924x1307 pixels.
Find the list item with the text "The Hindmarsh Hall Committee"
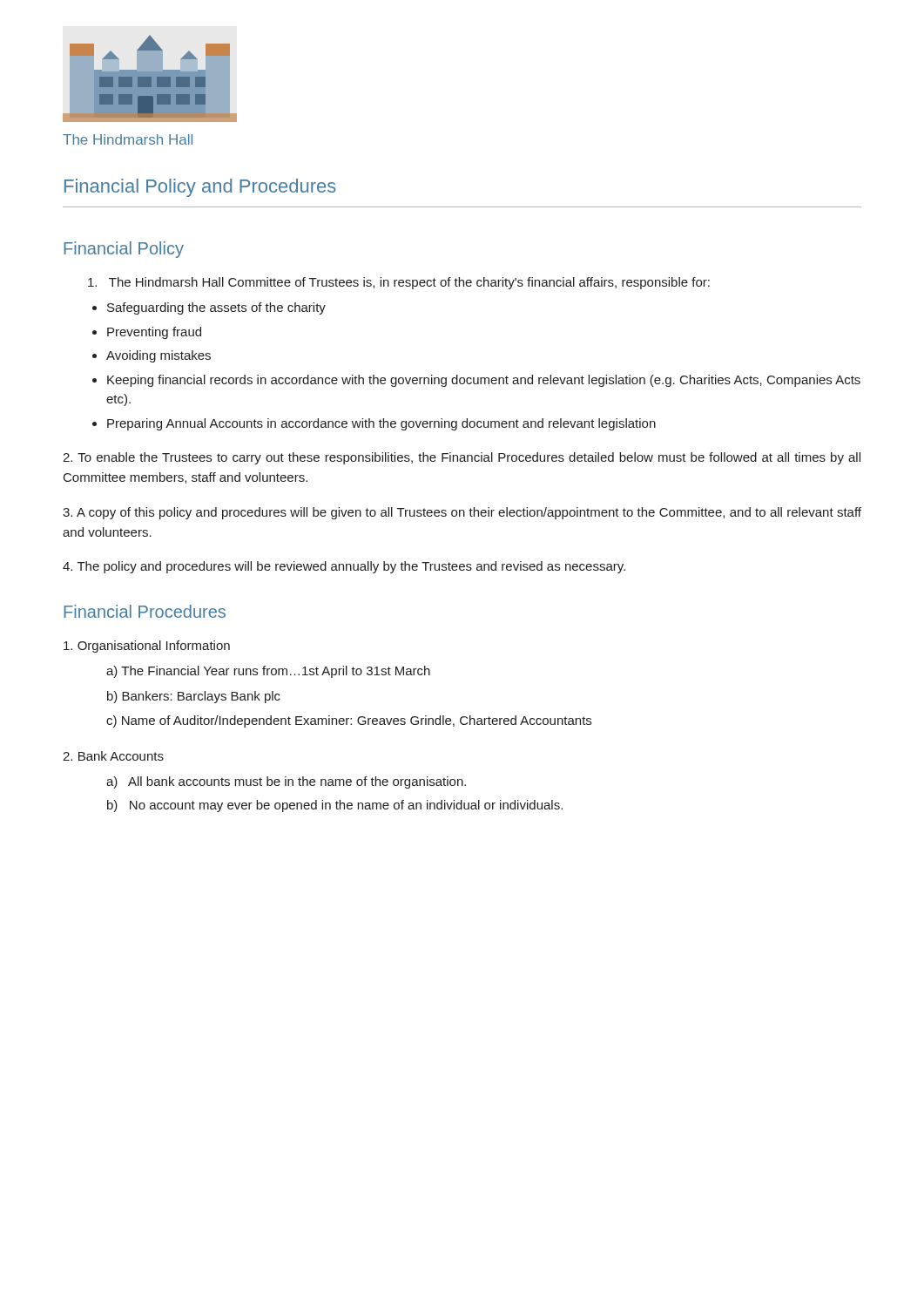[x=399, y=283]
